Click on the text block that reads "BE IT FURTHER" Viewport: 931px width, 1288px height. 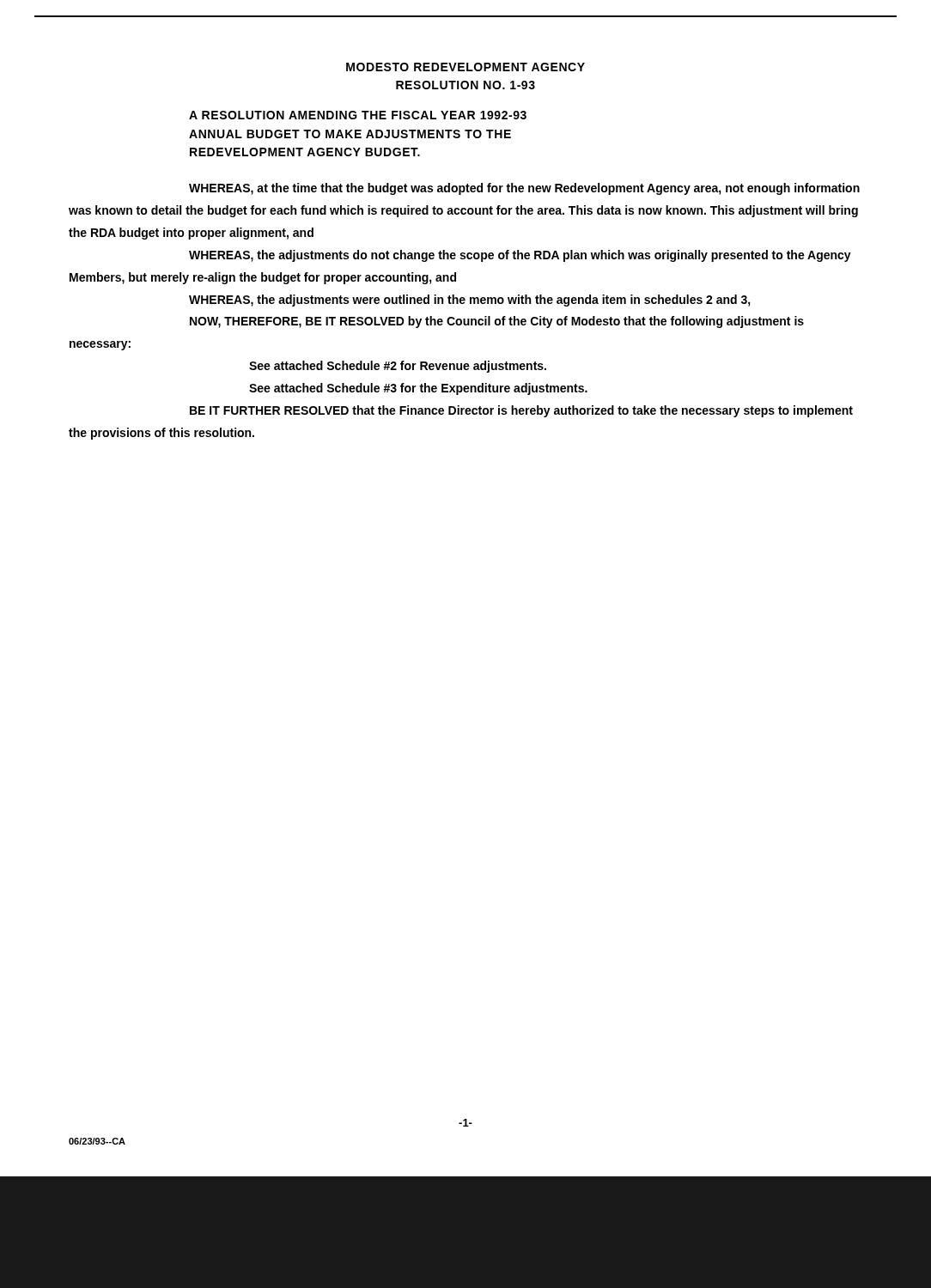pos(466,422)
